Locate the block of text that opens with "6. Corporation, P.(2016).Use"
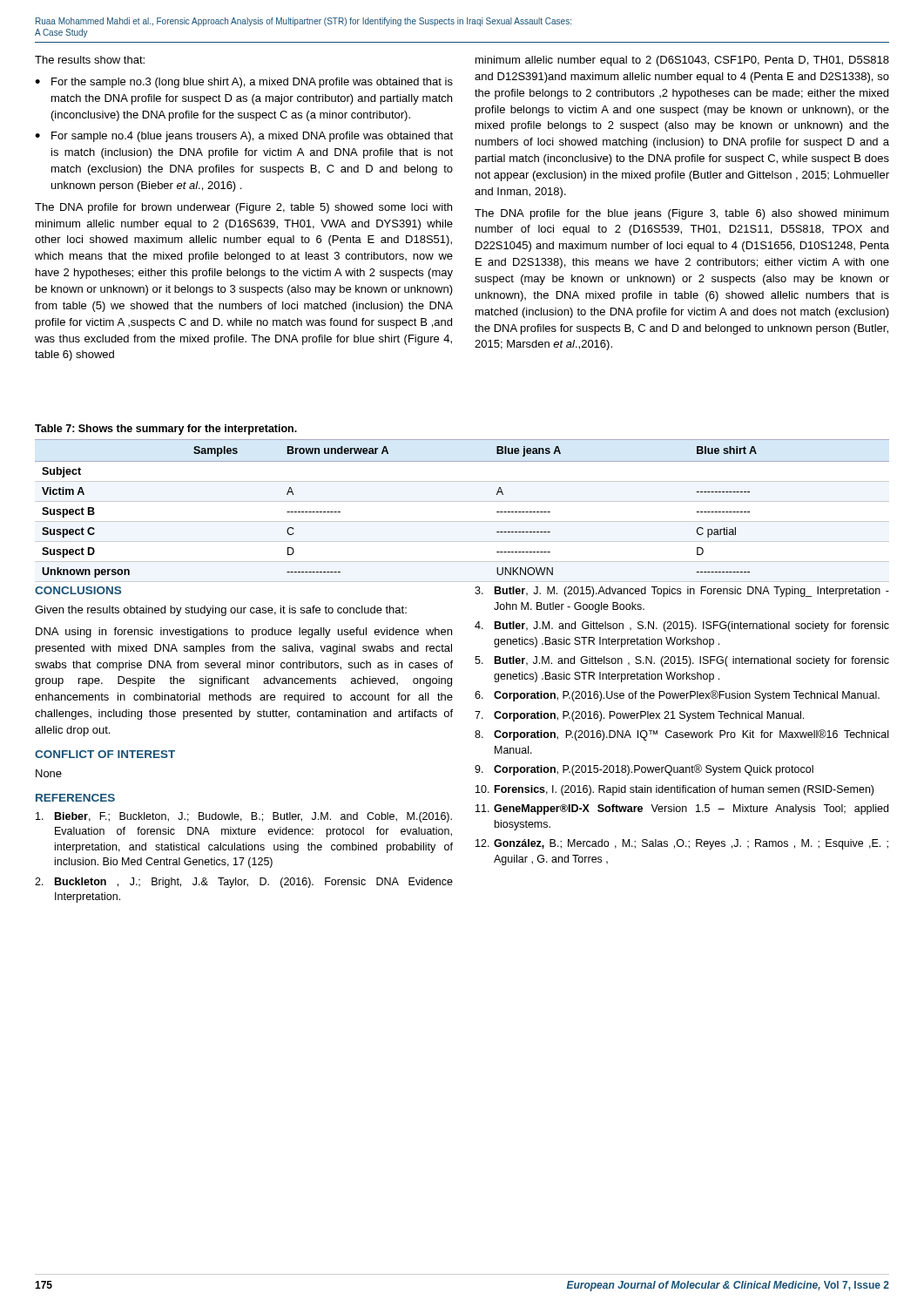Image resolution: width=924 pixels, height=1307 pixels. (x=682, y=696)
